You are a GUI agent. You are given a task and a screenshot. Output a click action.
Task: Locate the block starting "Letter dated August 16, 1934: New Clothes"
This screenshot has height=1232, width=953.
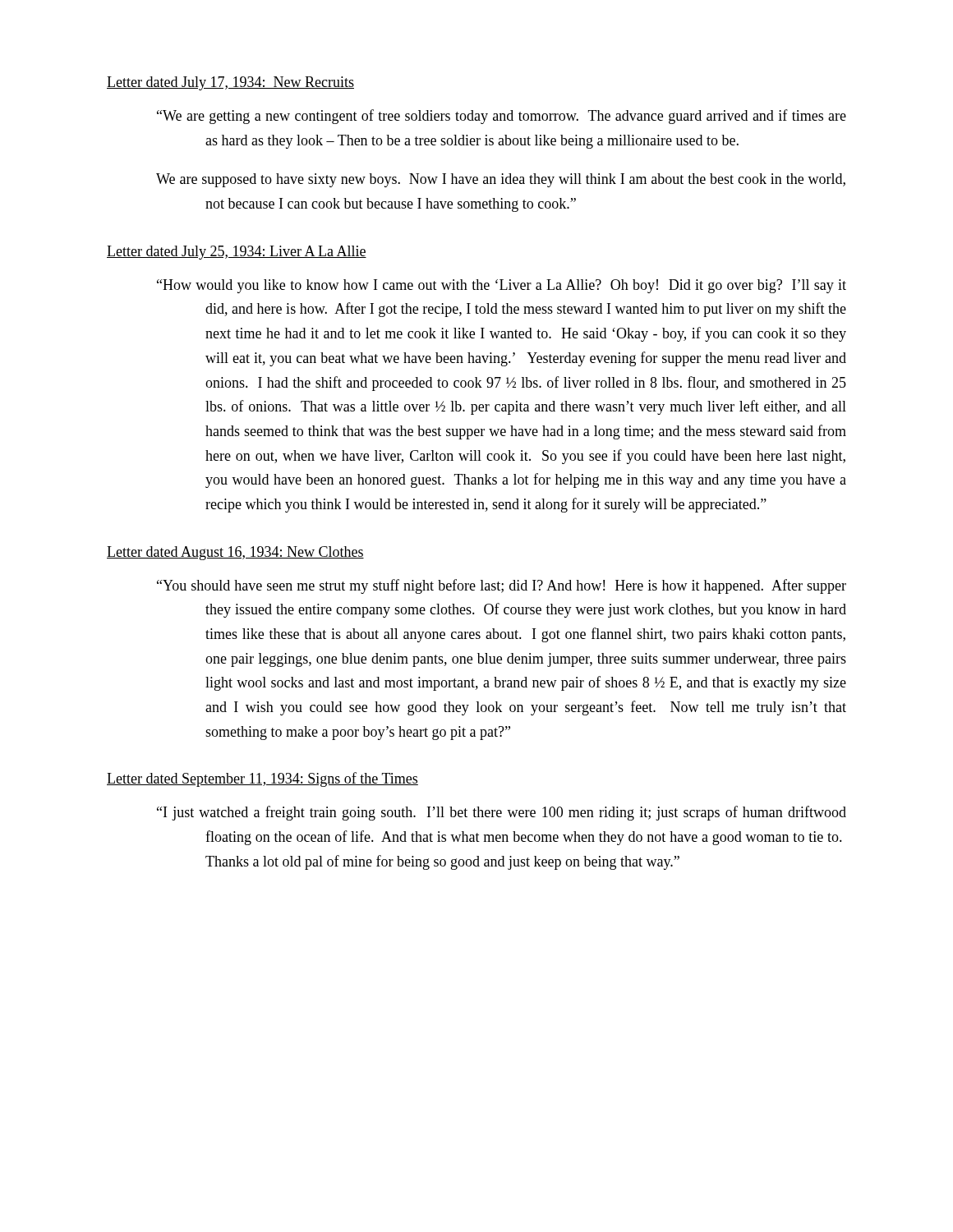tap(235, 552)
